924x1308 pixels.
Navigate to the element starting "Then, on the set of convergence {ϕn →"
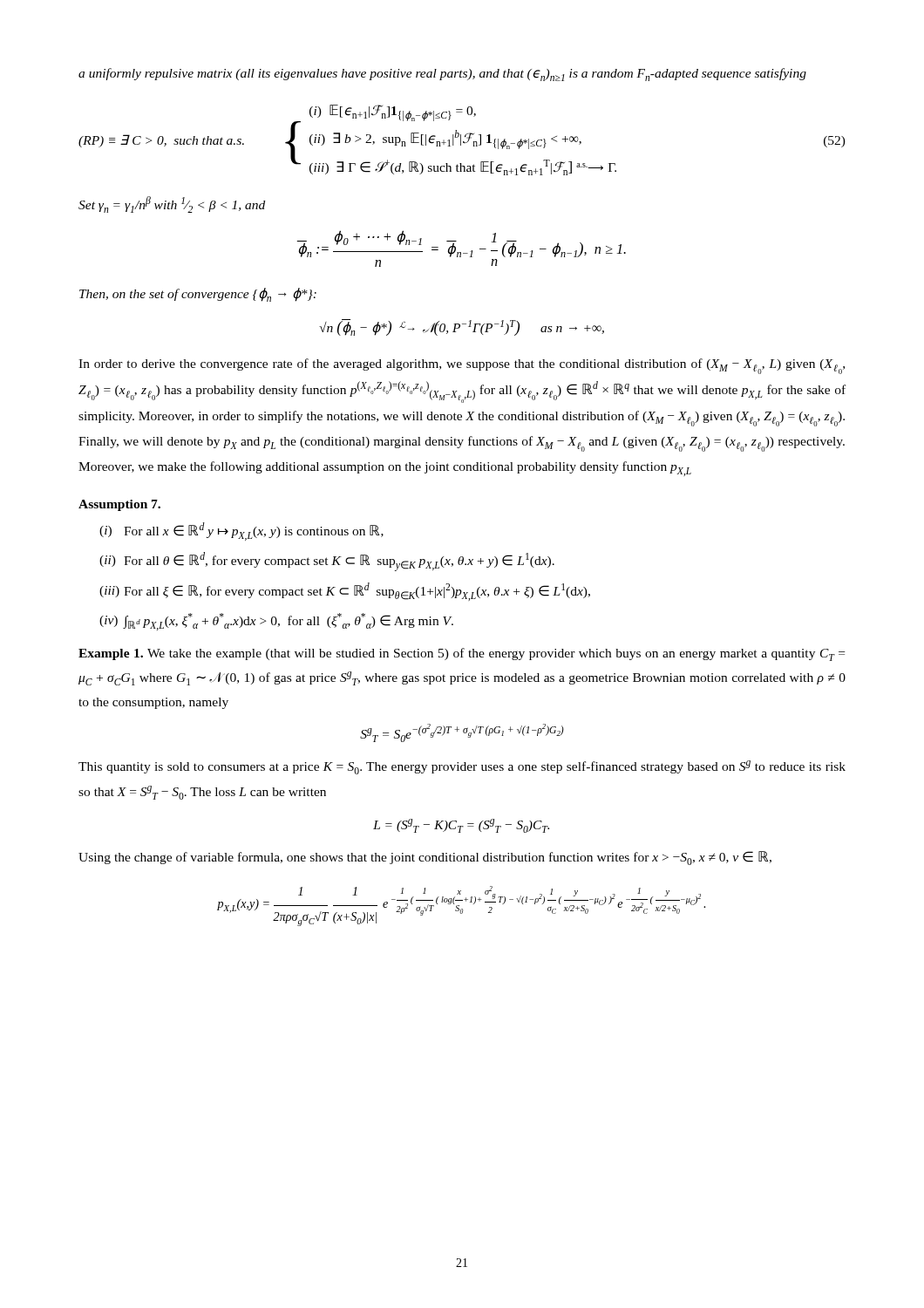[x=198, y=295]
